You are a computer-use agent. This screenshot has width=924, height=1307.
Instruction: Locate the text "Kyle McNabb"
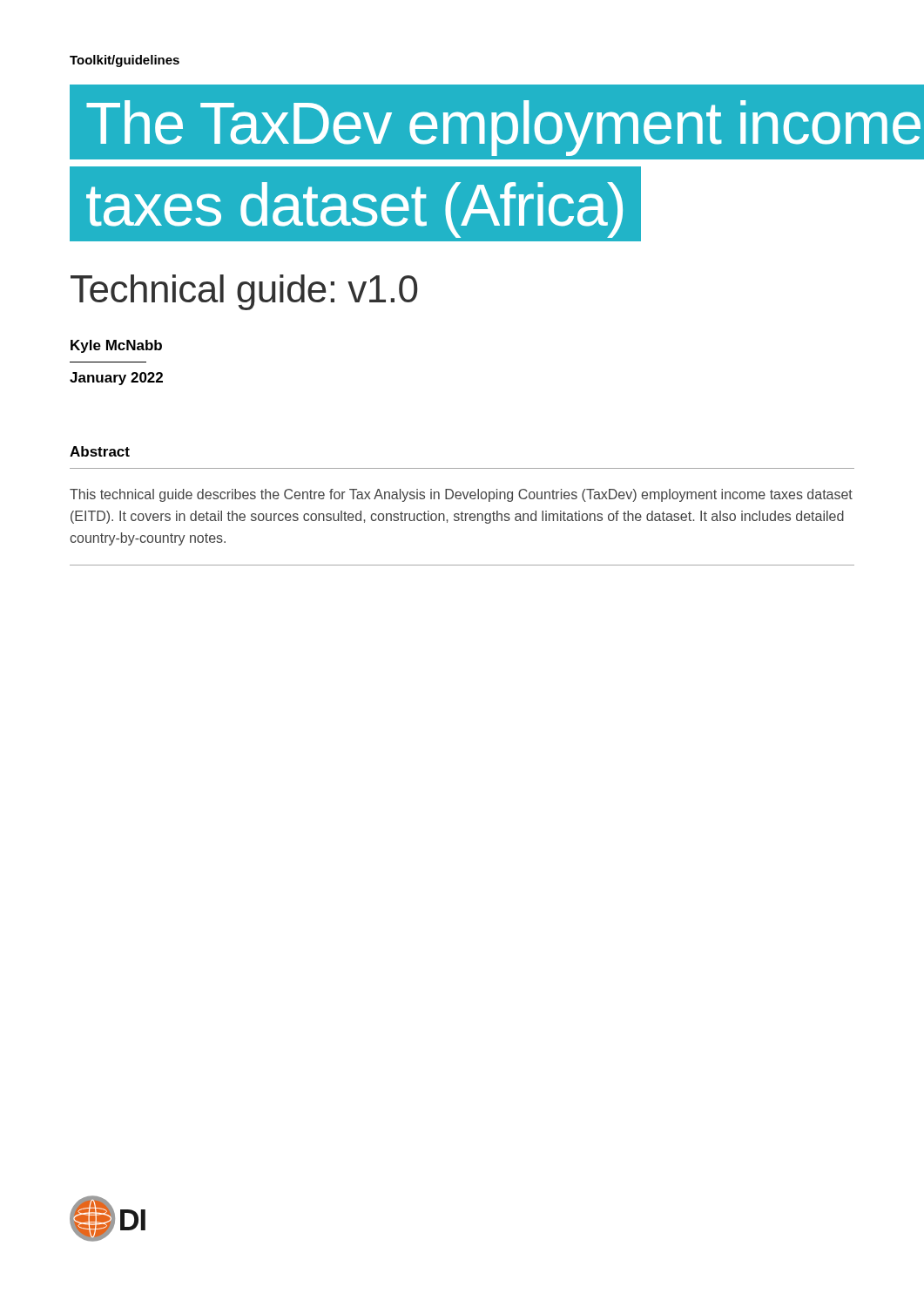tap(116, 346)
